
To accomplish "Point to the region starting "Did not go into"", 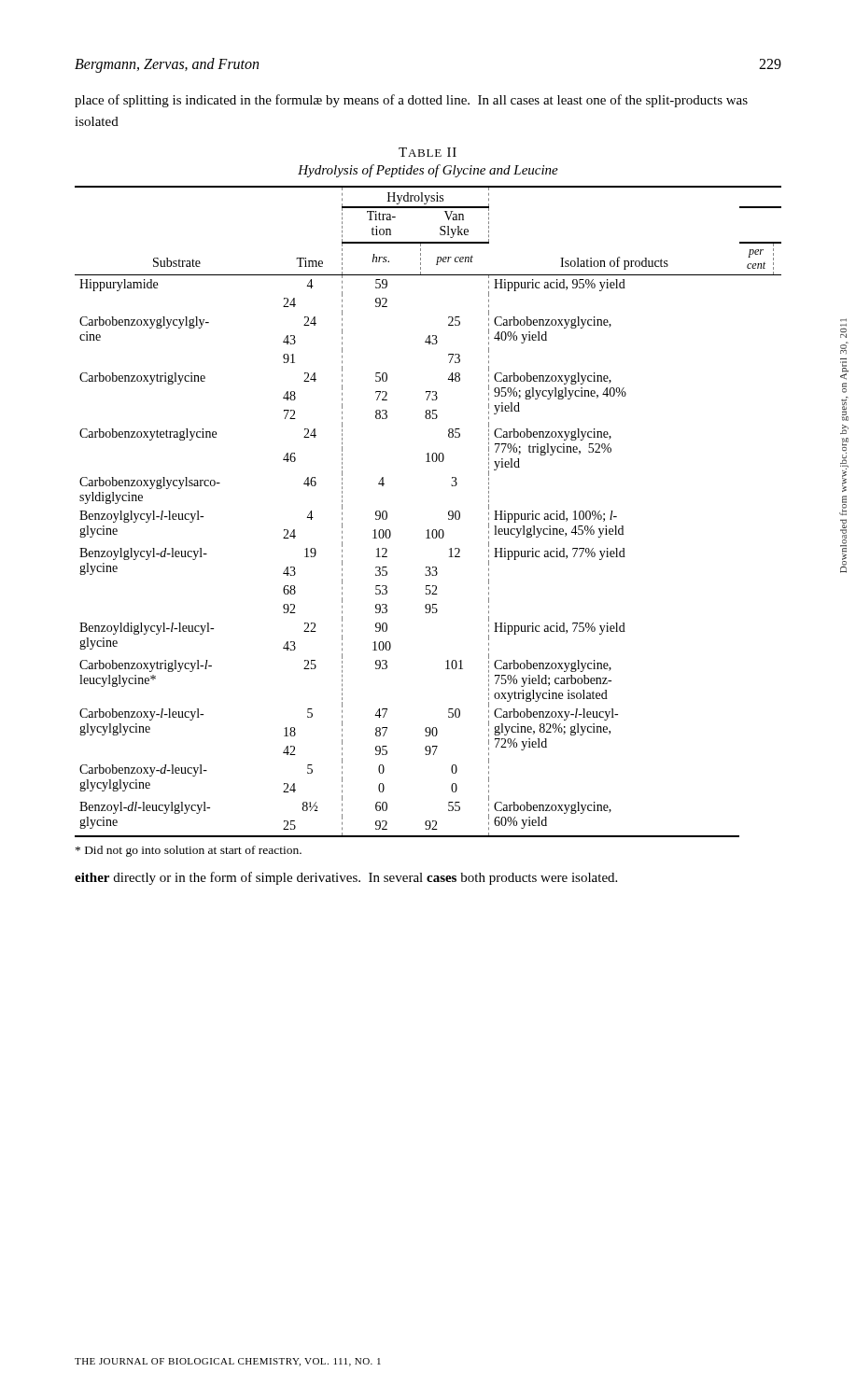I will click(188, 850).
